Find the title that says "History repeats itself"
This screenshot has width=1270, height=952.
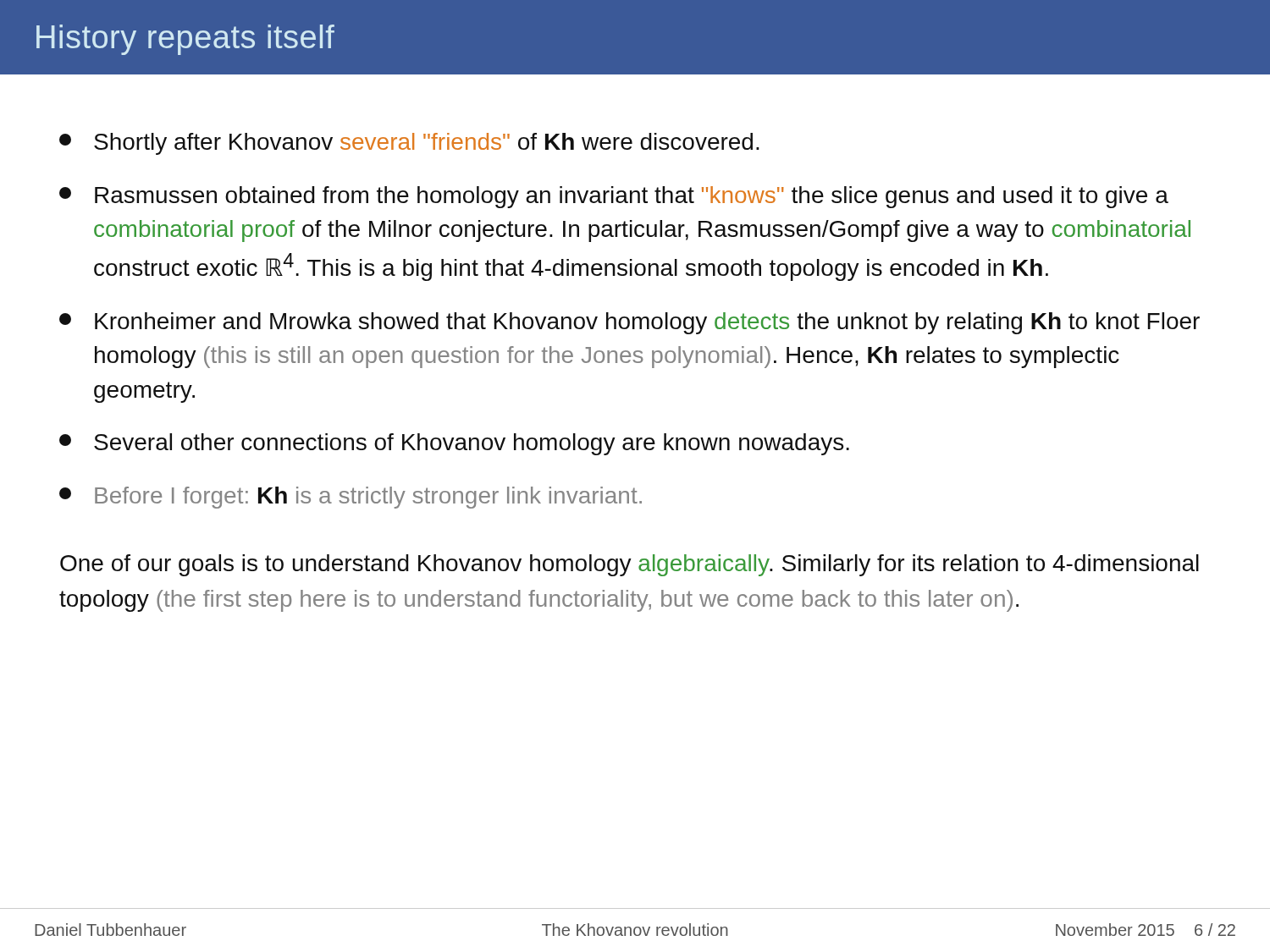pos(184,37)
